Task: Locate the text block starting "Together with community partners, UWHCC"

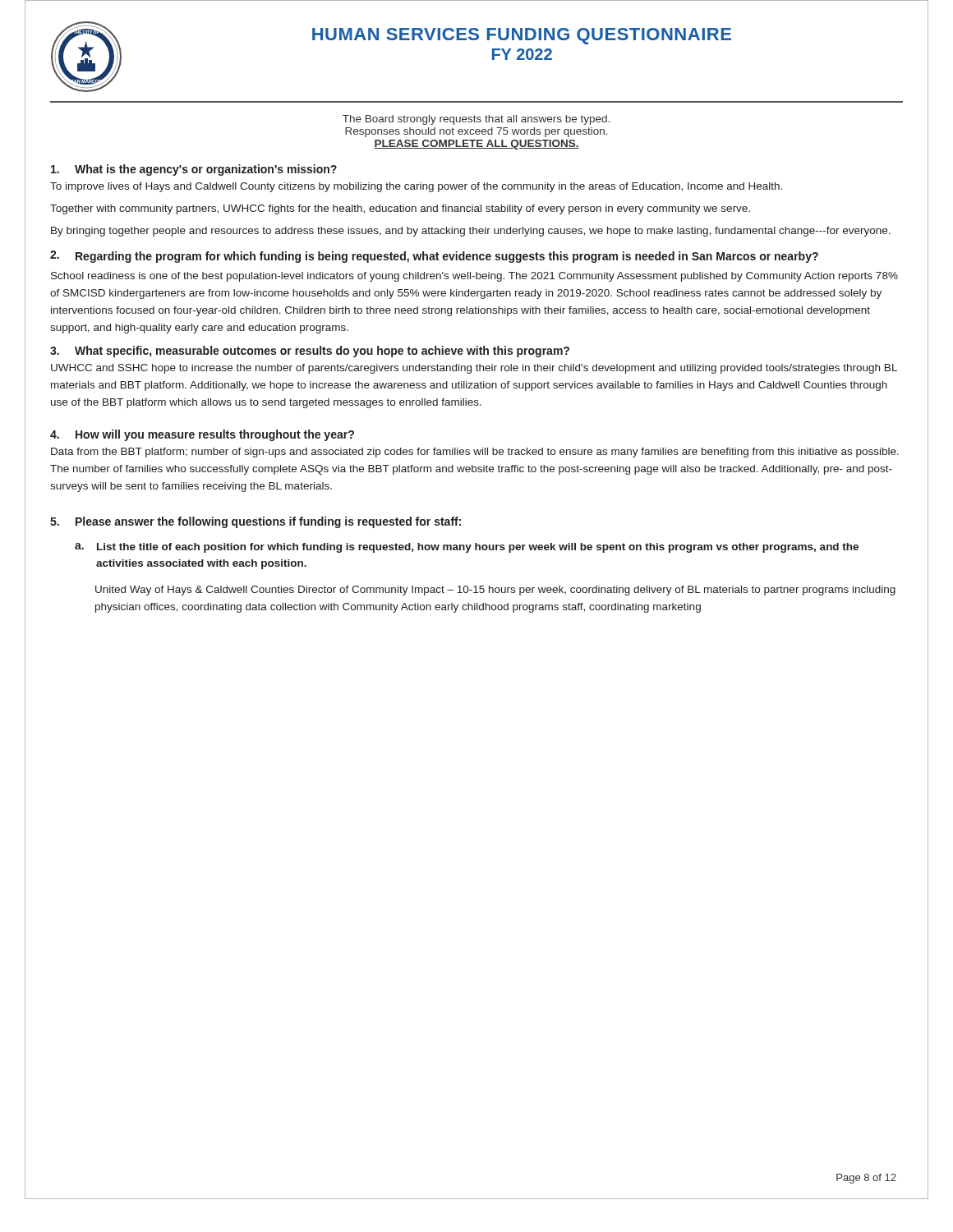Action: point(401,208)
